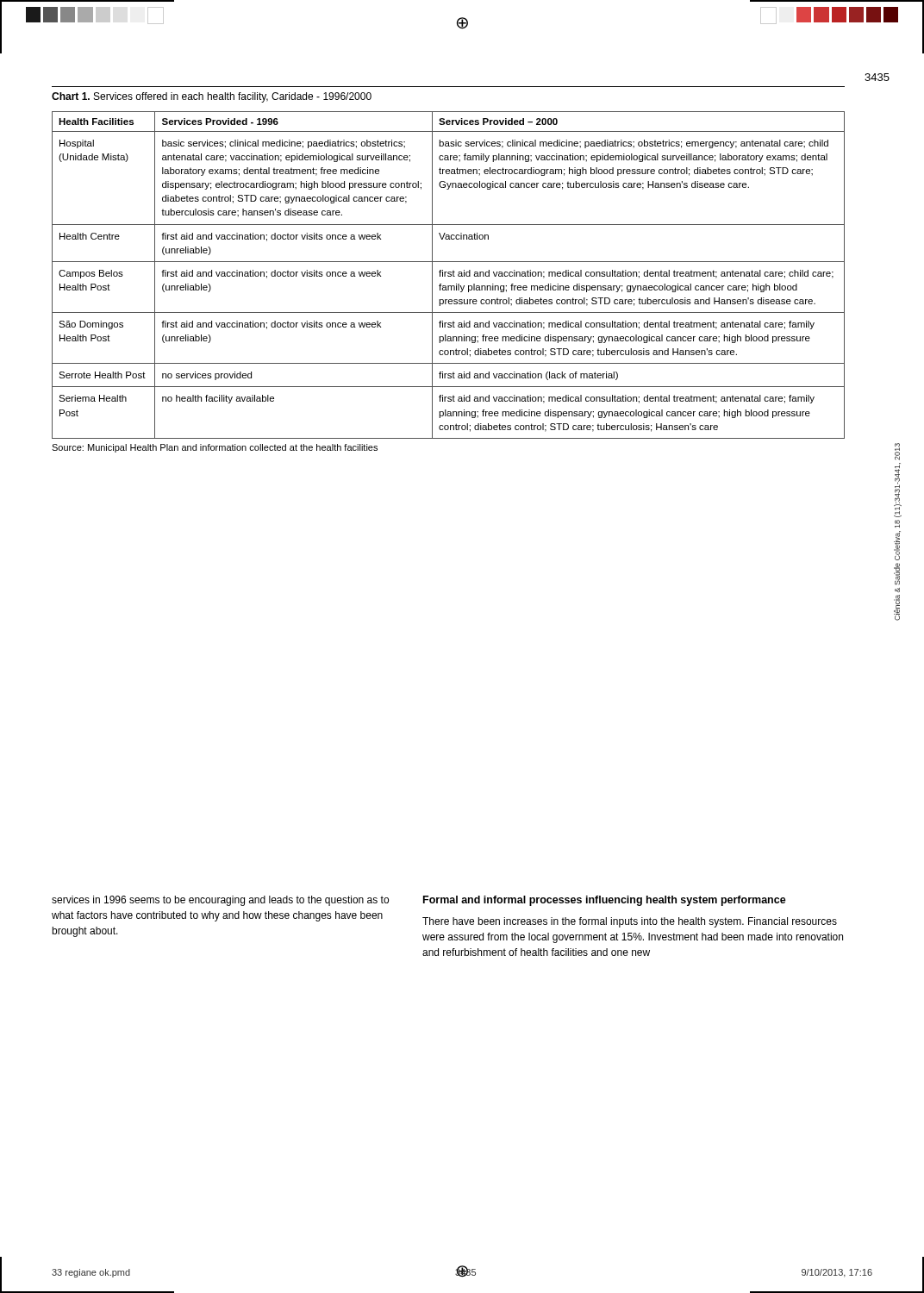Select the text starting "Source: Municipal Health Plan and information collected"

pyautogui.click(x=215, y=447)
